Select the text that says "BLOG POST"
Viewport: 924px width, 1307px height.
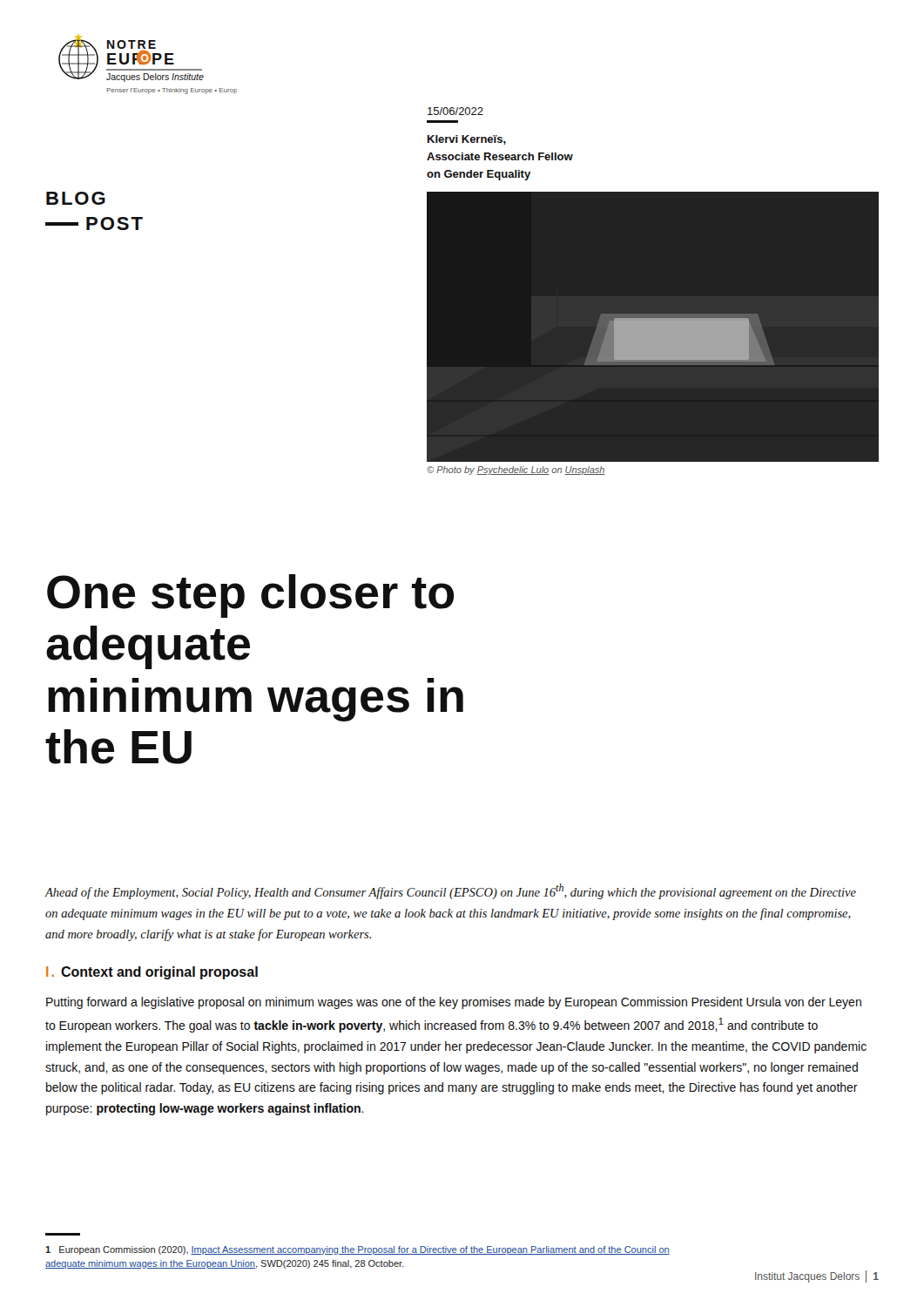tap(95, 211)
